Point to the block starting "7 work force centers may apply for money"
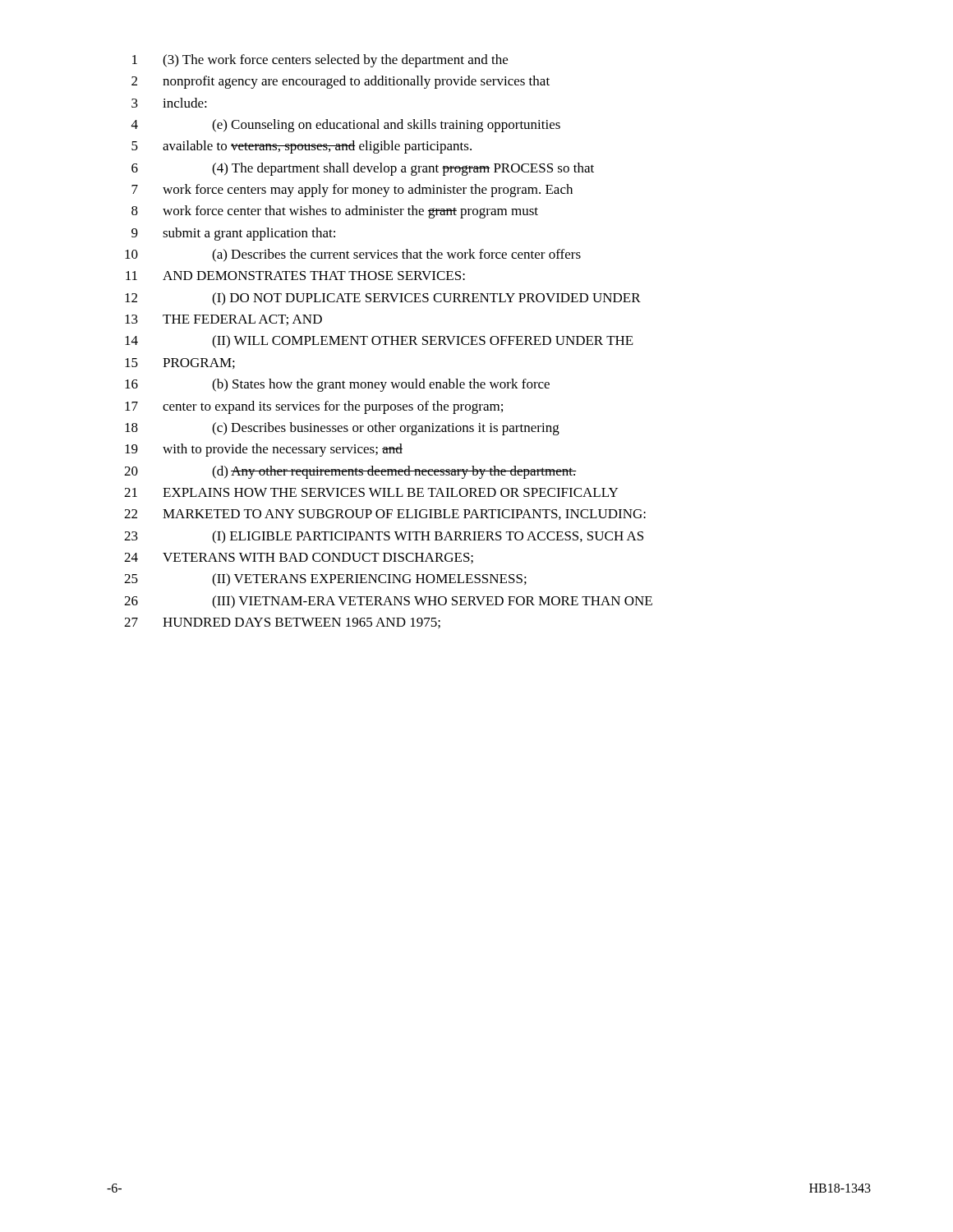Viewport: 953px width, 1232px height. (x=489, y=190)
